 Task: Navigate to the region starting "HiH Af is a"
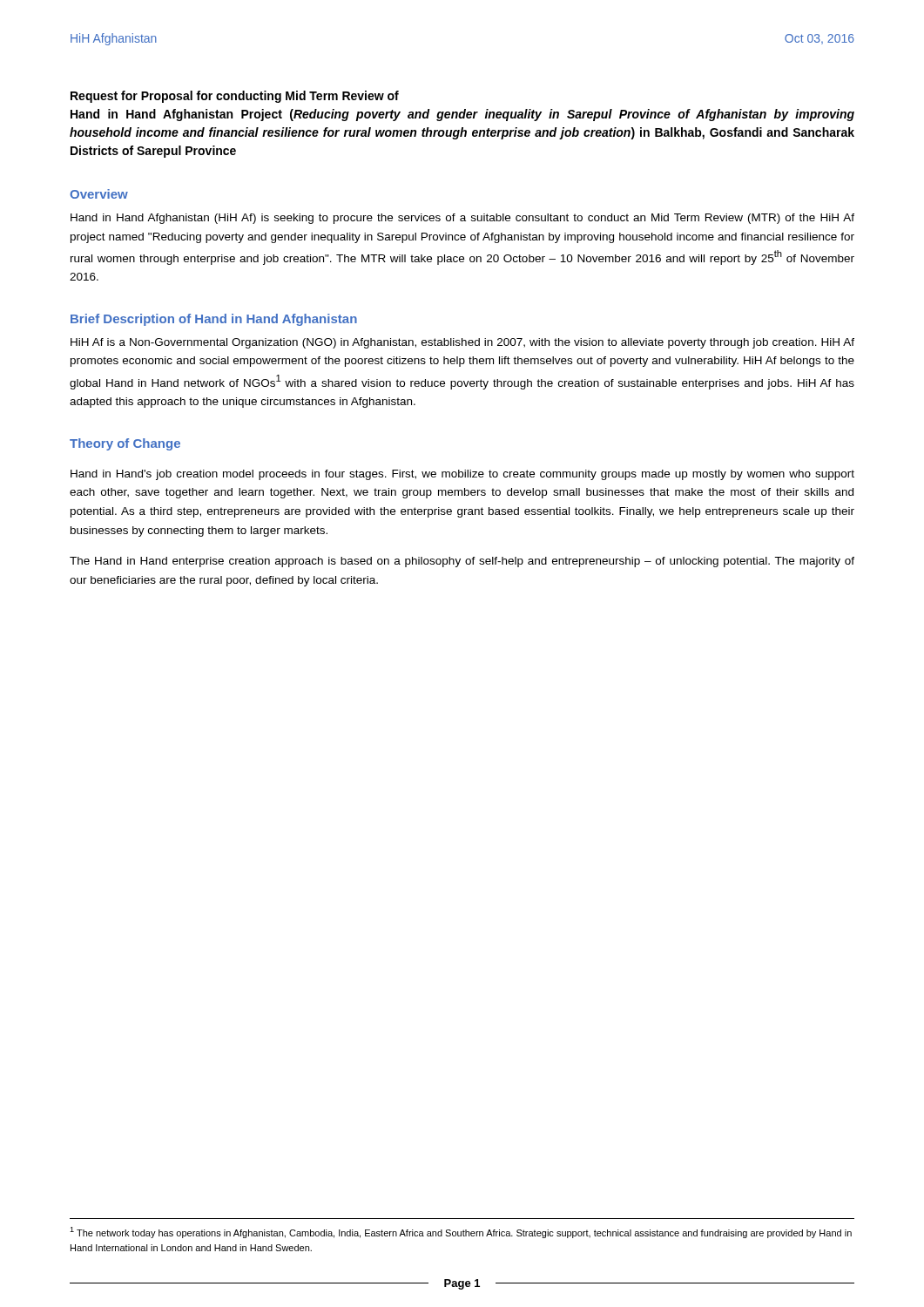point(462,372)
